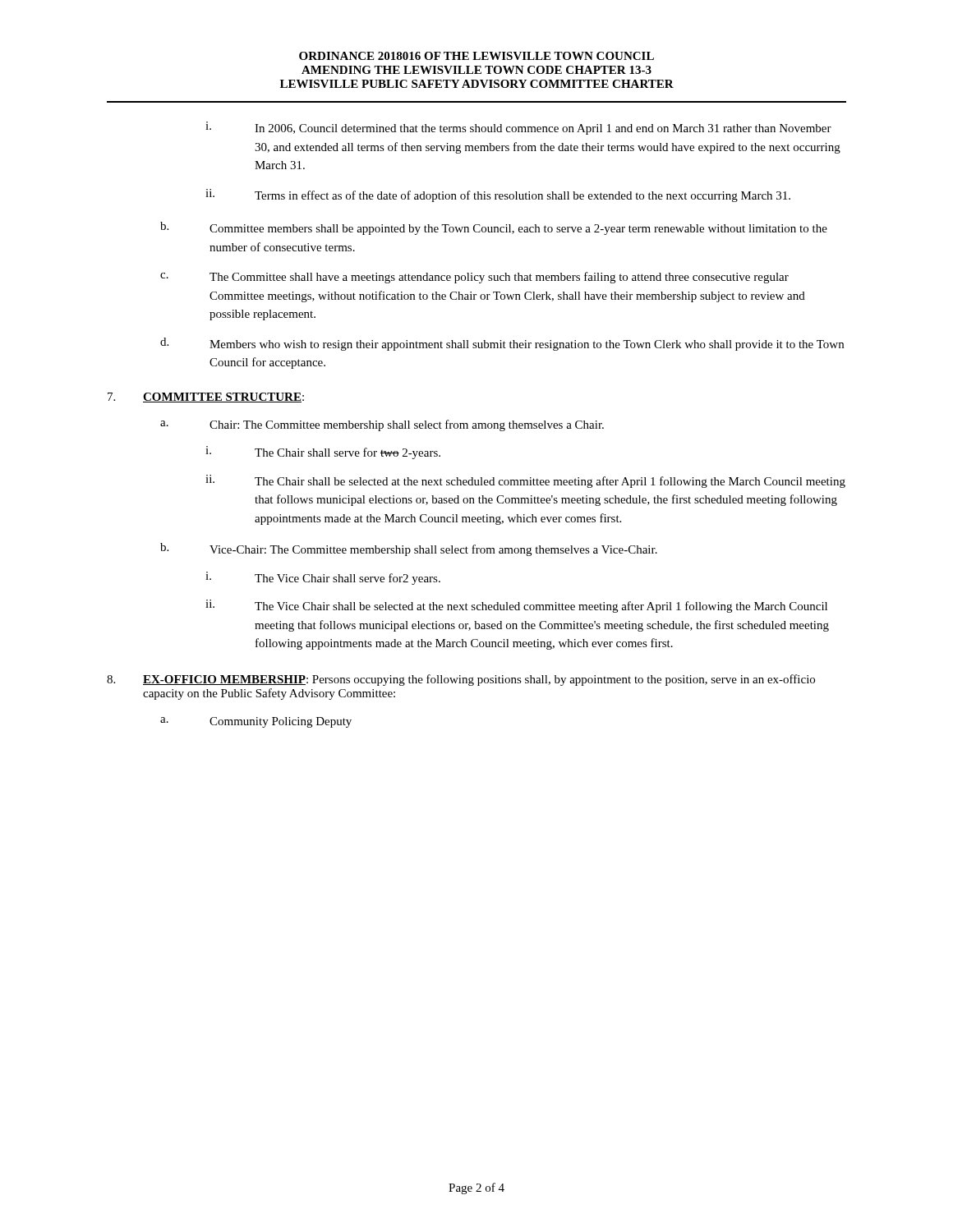Point to the passage starting "a. Community Policing"
Viewport: 953px width, 1232px height.
256,722
